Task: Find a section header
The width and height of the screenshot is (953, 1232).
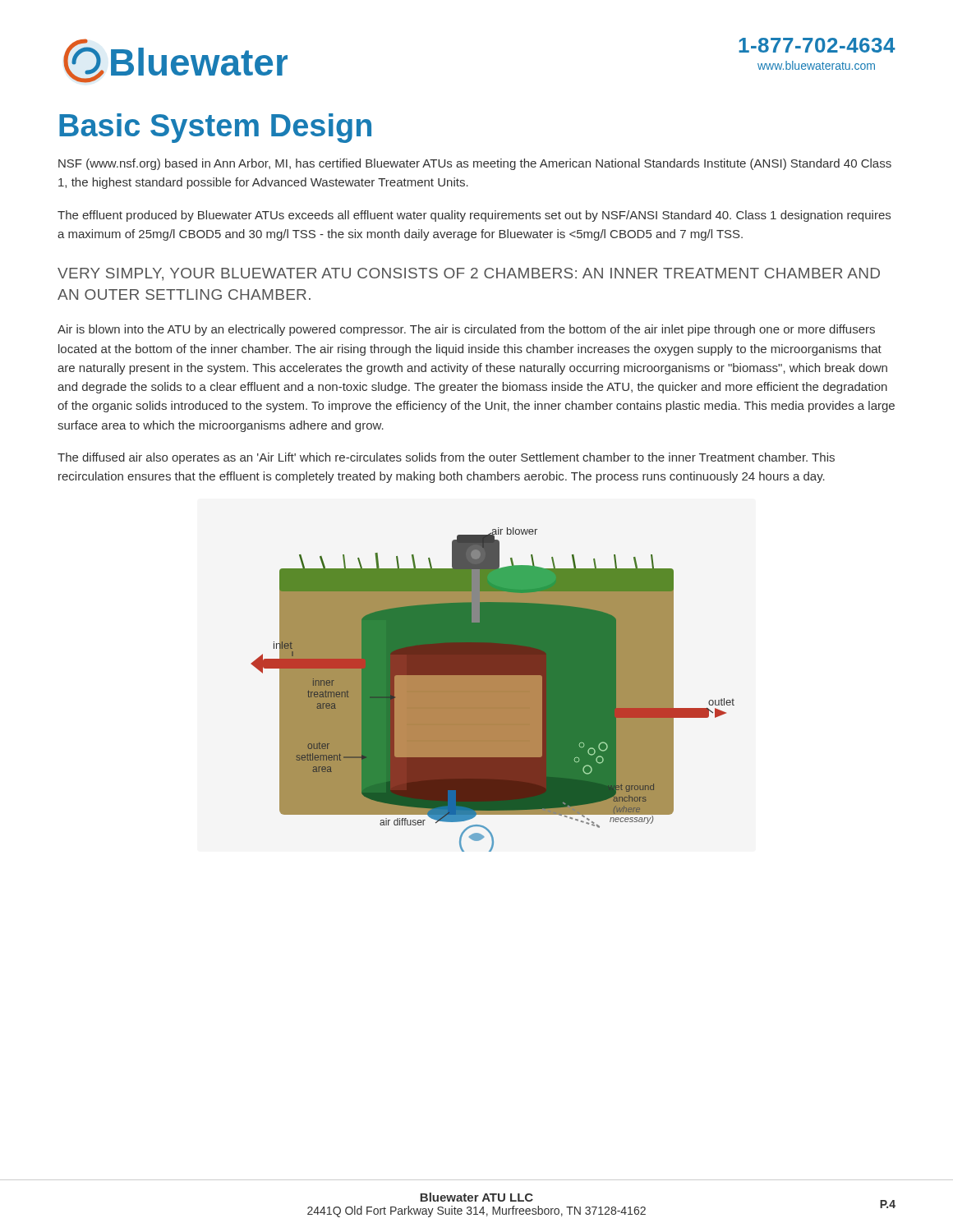Action: [x=469, y=284]
